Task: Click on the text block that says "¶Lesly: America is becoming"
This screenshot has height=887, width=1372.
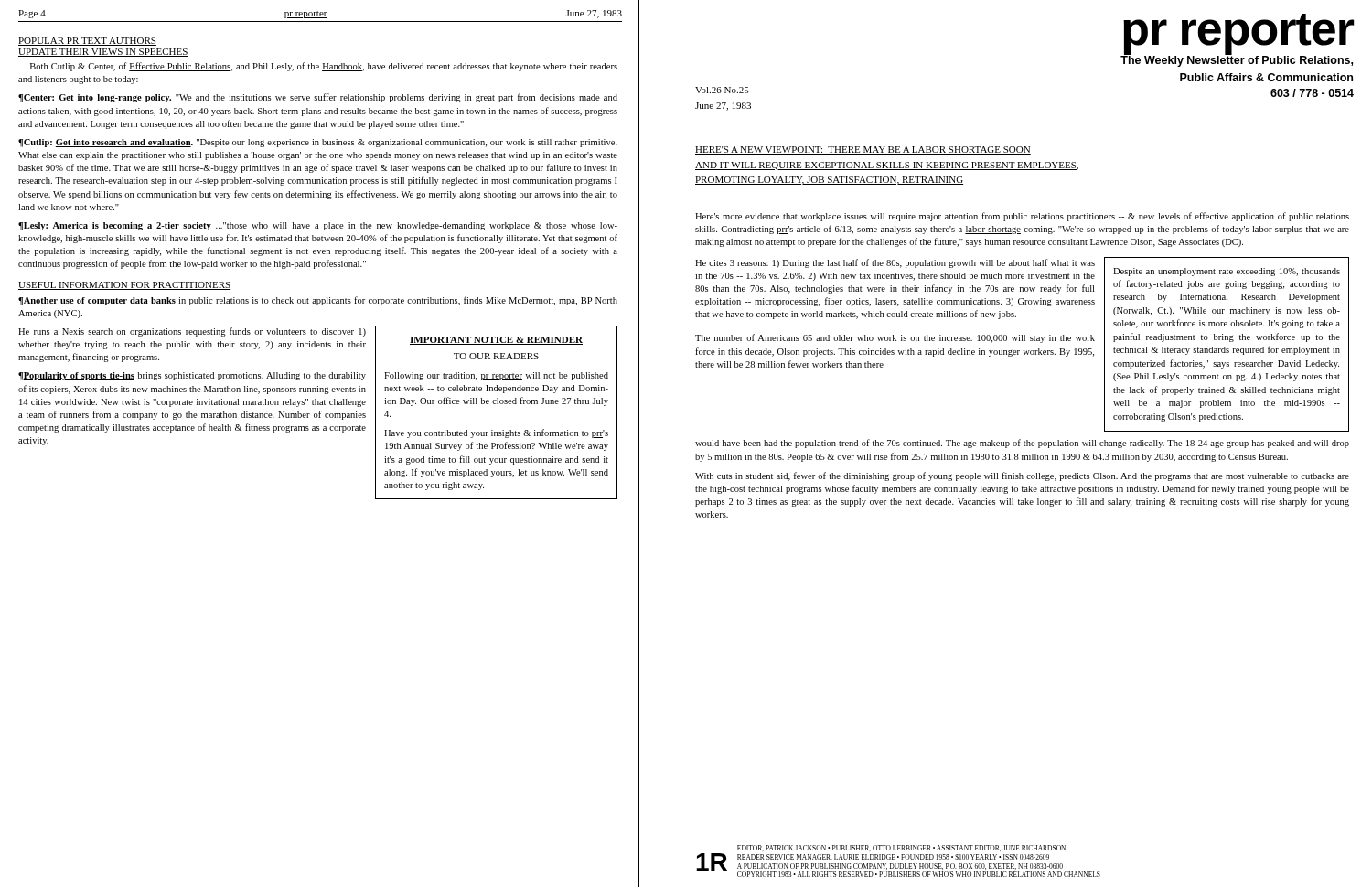Action: [318, 245]
